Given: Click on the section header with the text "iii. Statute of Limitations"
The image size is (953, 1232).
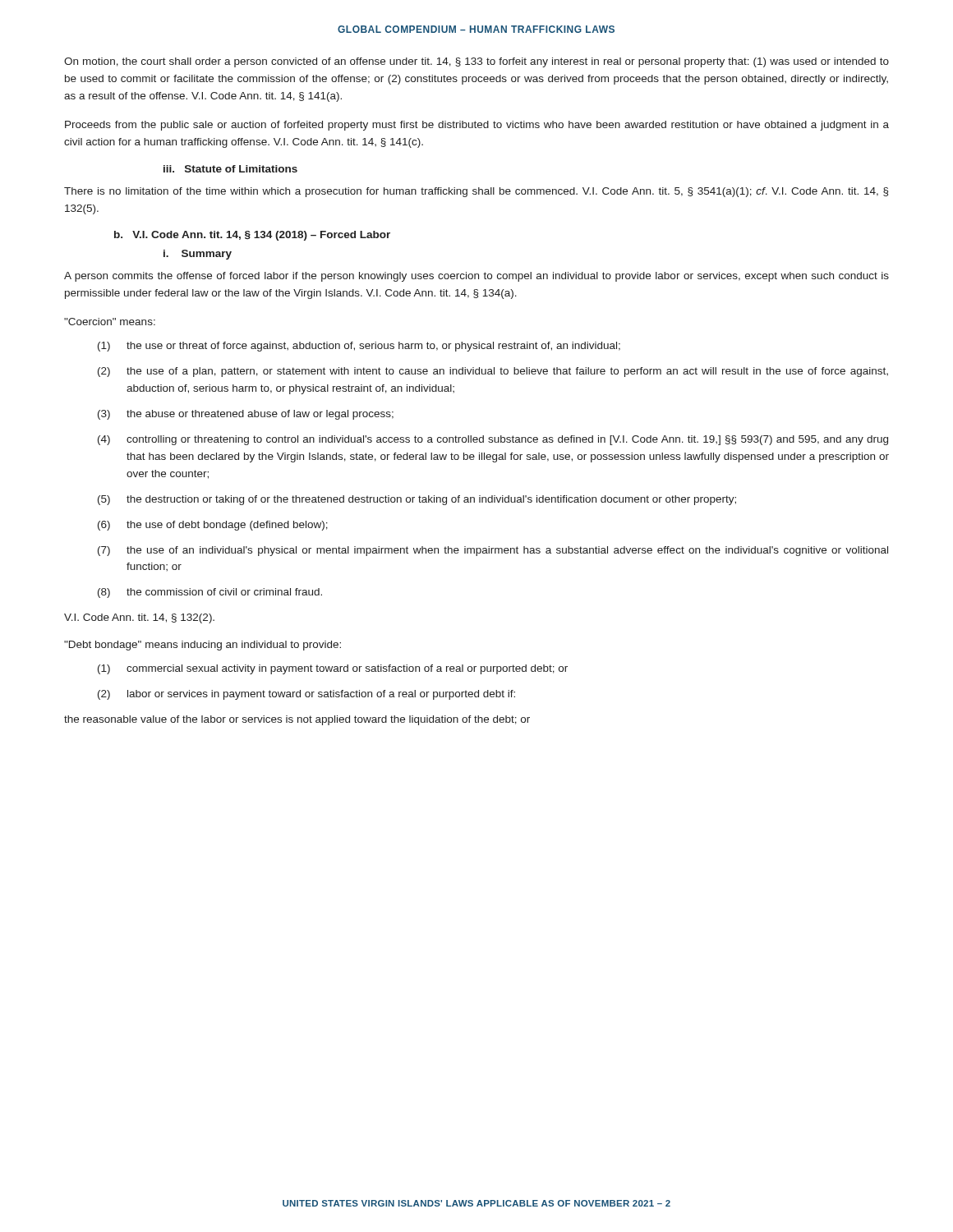Looking at the screenshot, I should (x=230, y=168).
